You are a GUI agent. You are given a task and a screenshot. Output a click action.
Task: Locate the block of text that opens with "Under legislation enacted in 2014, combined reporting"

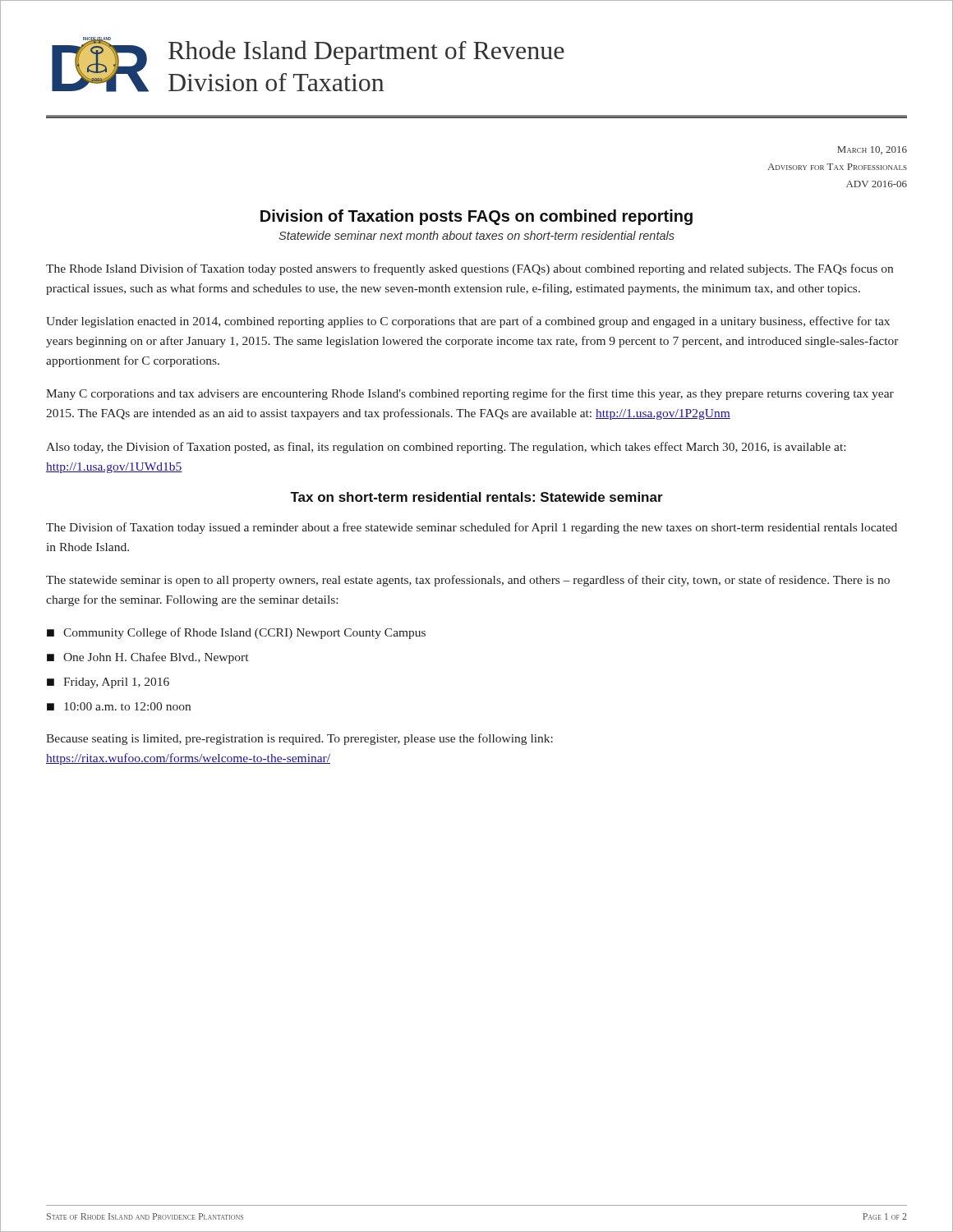click(x=472, y=341)
